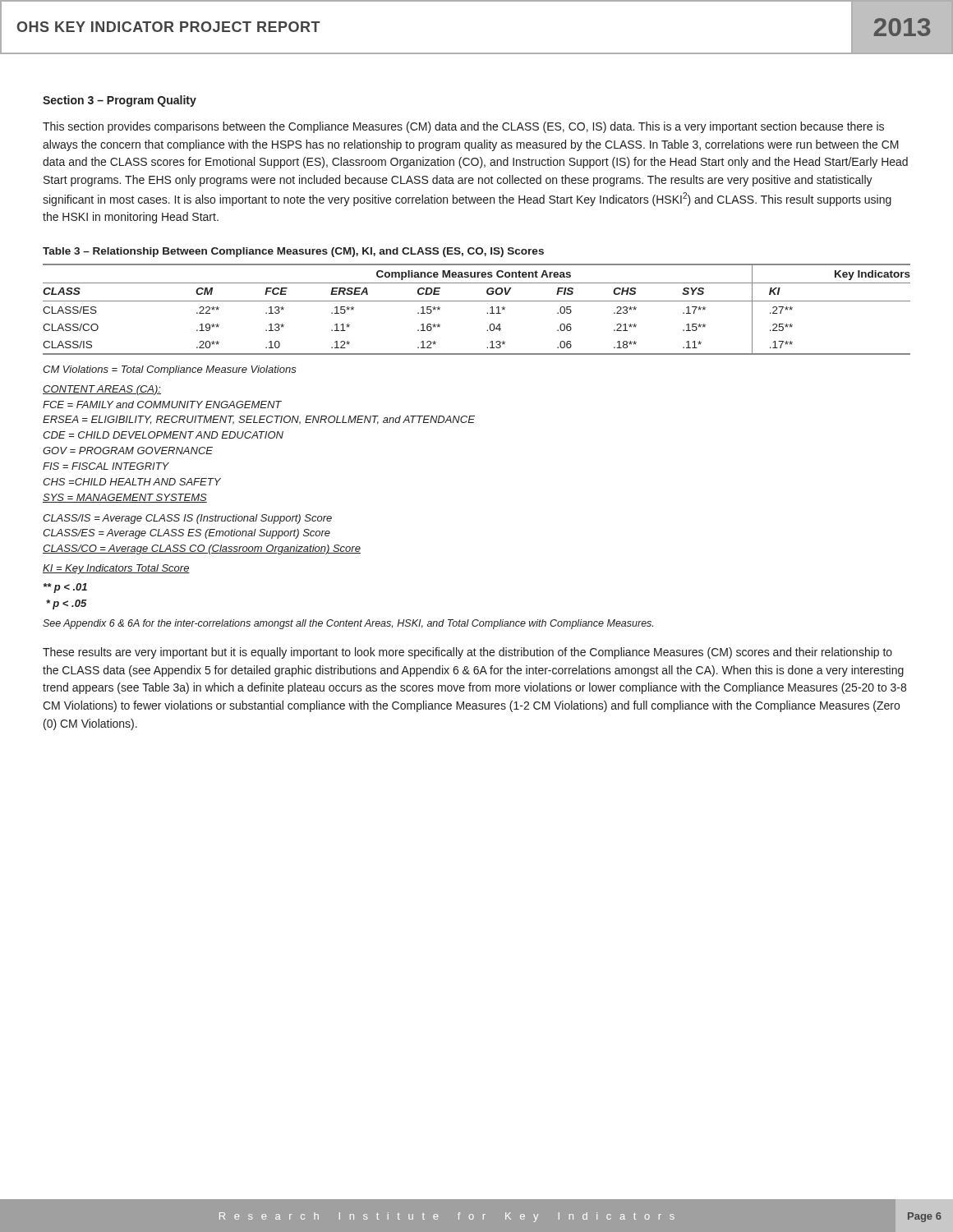This screenshot has width=953, height=1232.
Task: Select the footnote that says "See Appendix 6 & 6A for the inter-correlations"
Action: 349,623
